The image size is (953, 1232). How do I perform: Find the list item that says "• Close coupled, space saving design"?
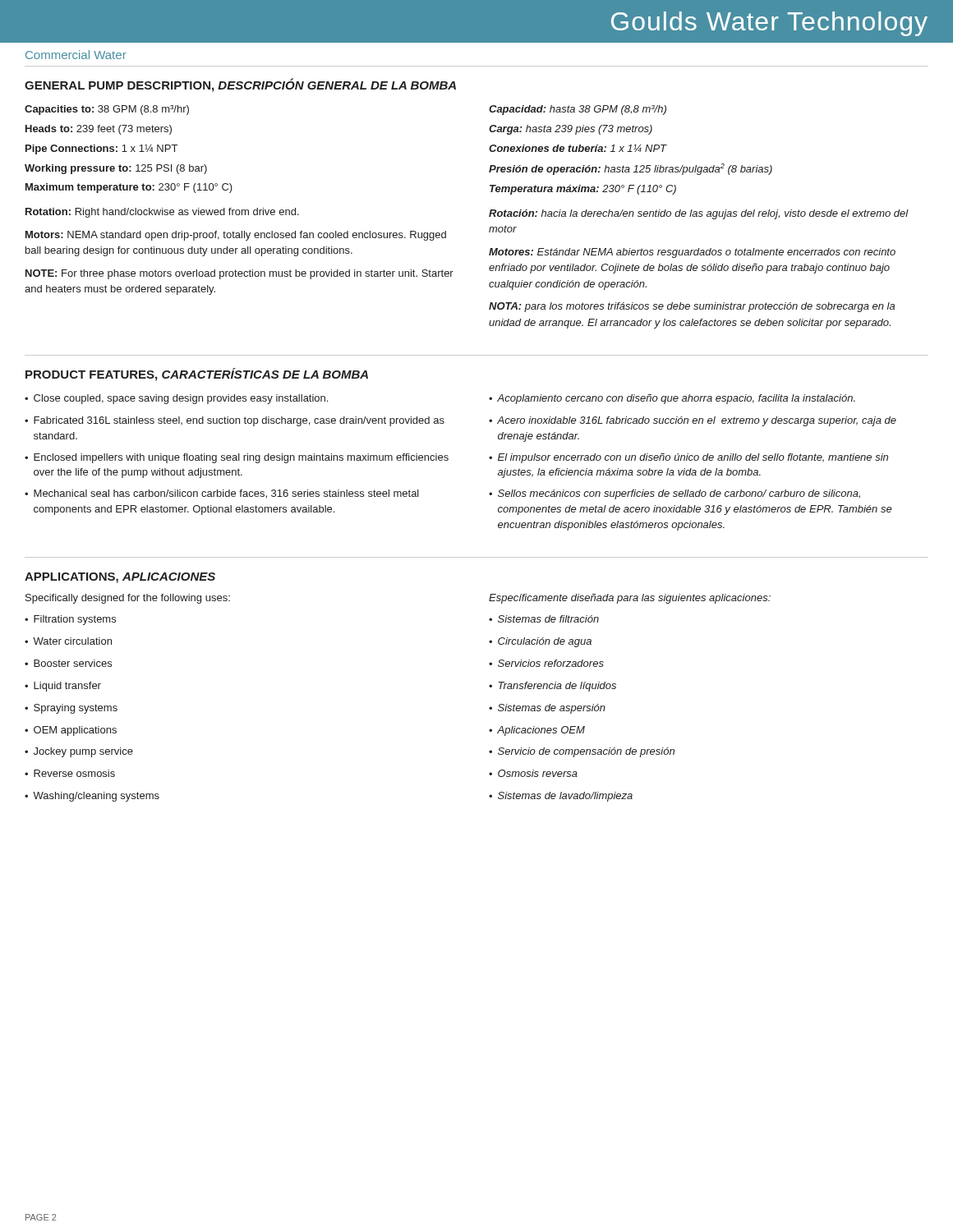point(177,399)
